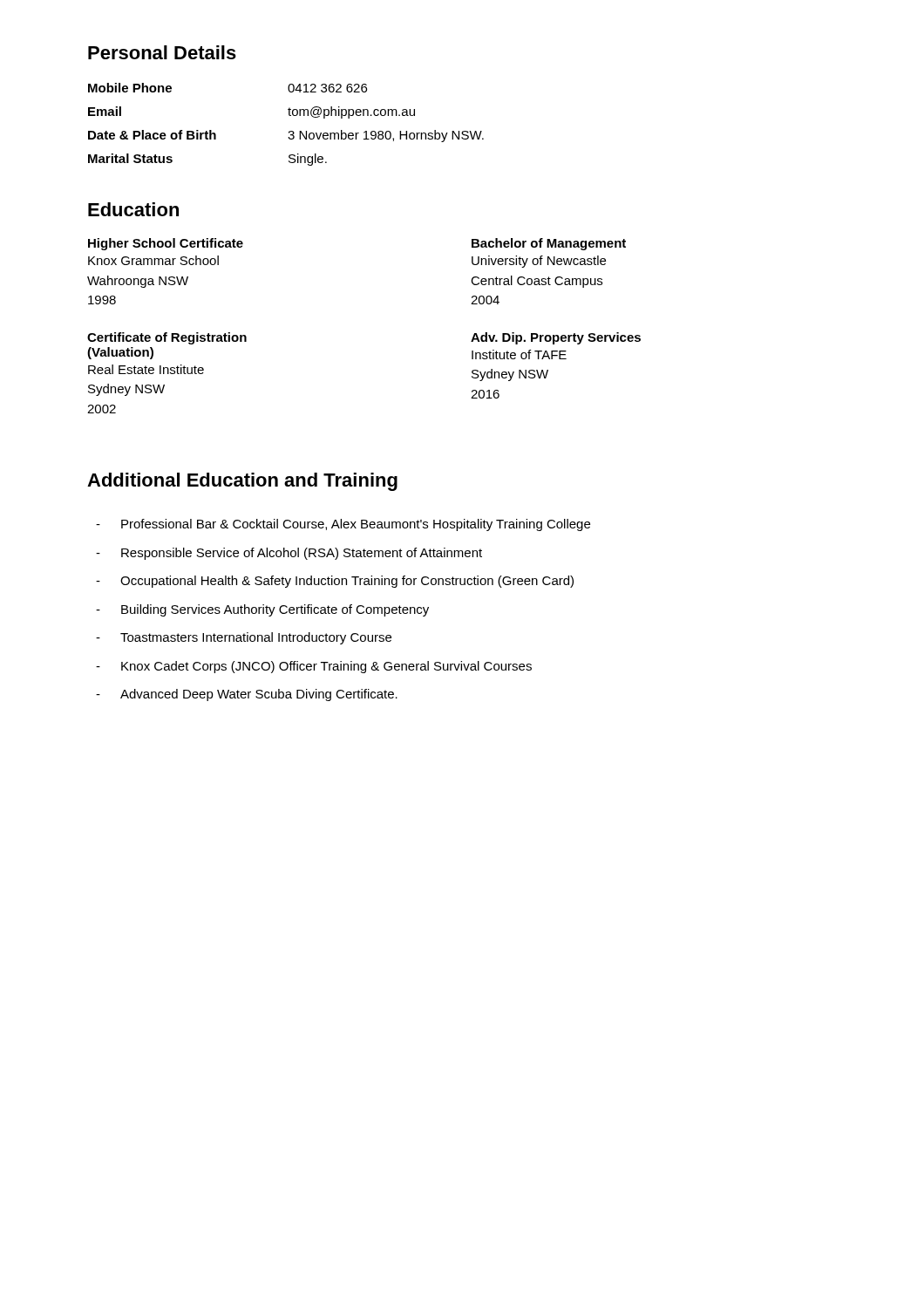The width and height of the screenshot is (924, 1308).
Task: Navigate to the element starting "Higher School Certificate Knox Grammar School"
Action: 166,244
